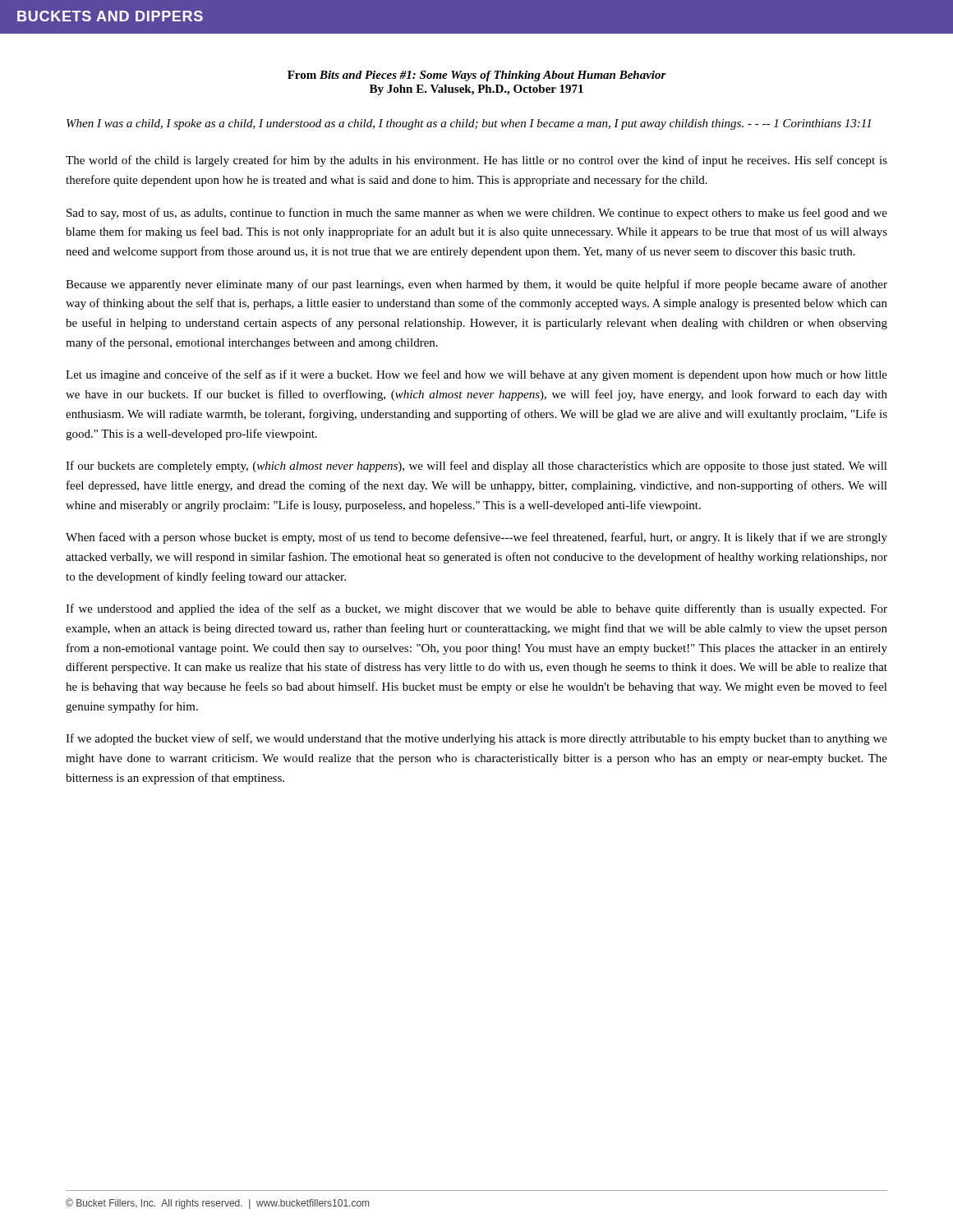Navigate to the text starting "If our buckets are completely empty, (which"
953x1232 pixels.
(x=476, y=485)
